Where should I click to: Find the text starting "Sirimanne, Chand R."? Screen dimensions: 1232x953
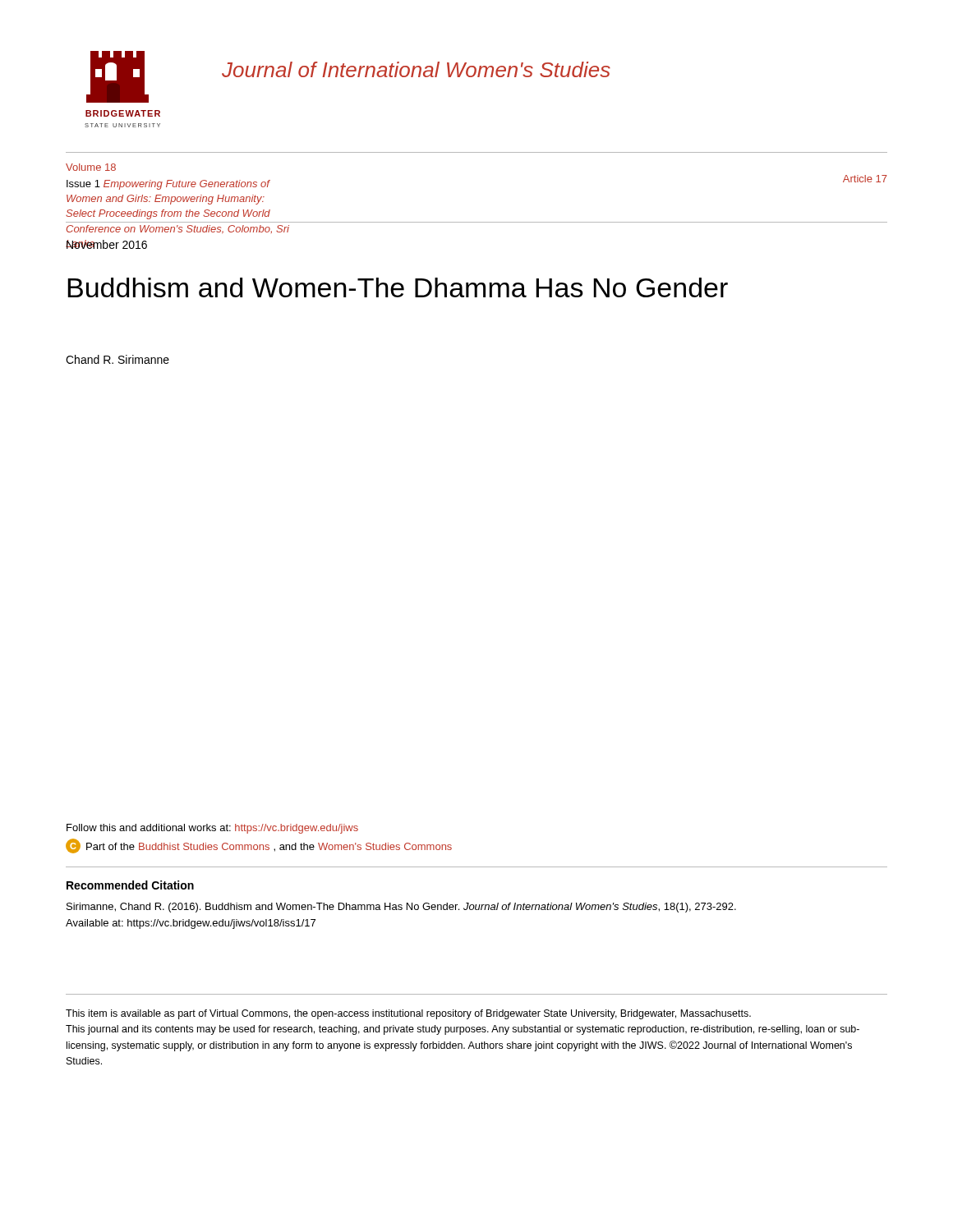click(x=401, y=914)
